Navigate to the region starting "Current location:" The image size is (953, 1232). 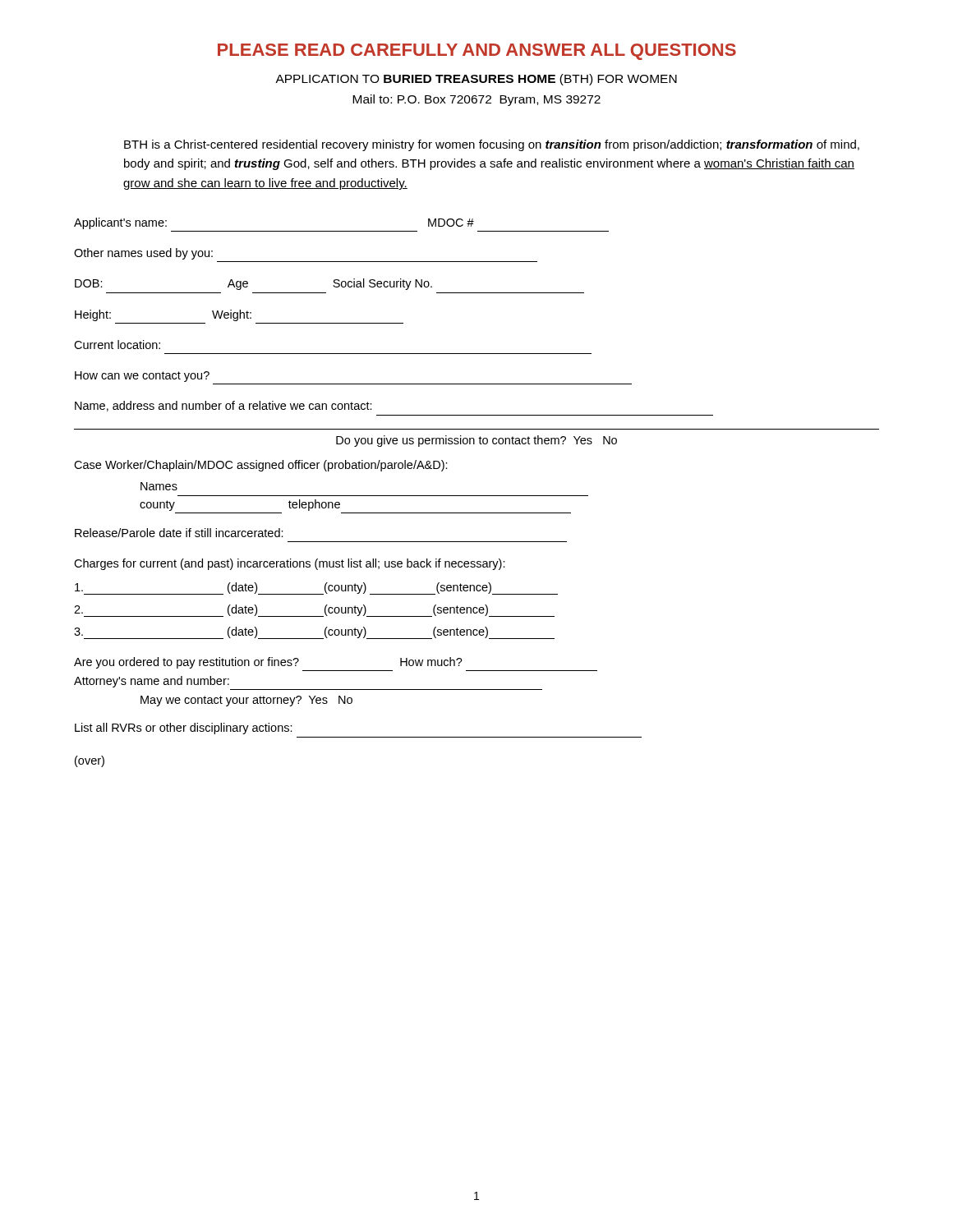[x=333, y=345]
